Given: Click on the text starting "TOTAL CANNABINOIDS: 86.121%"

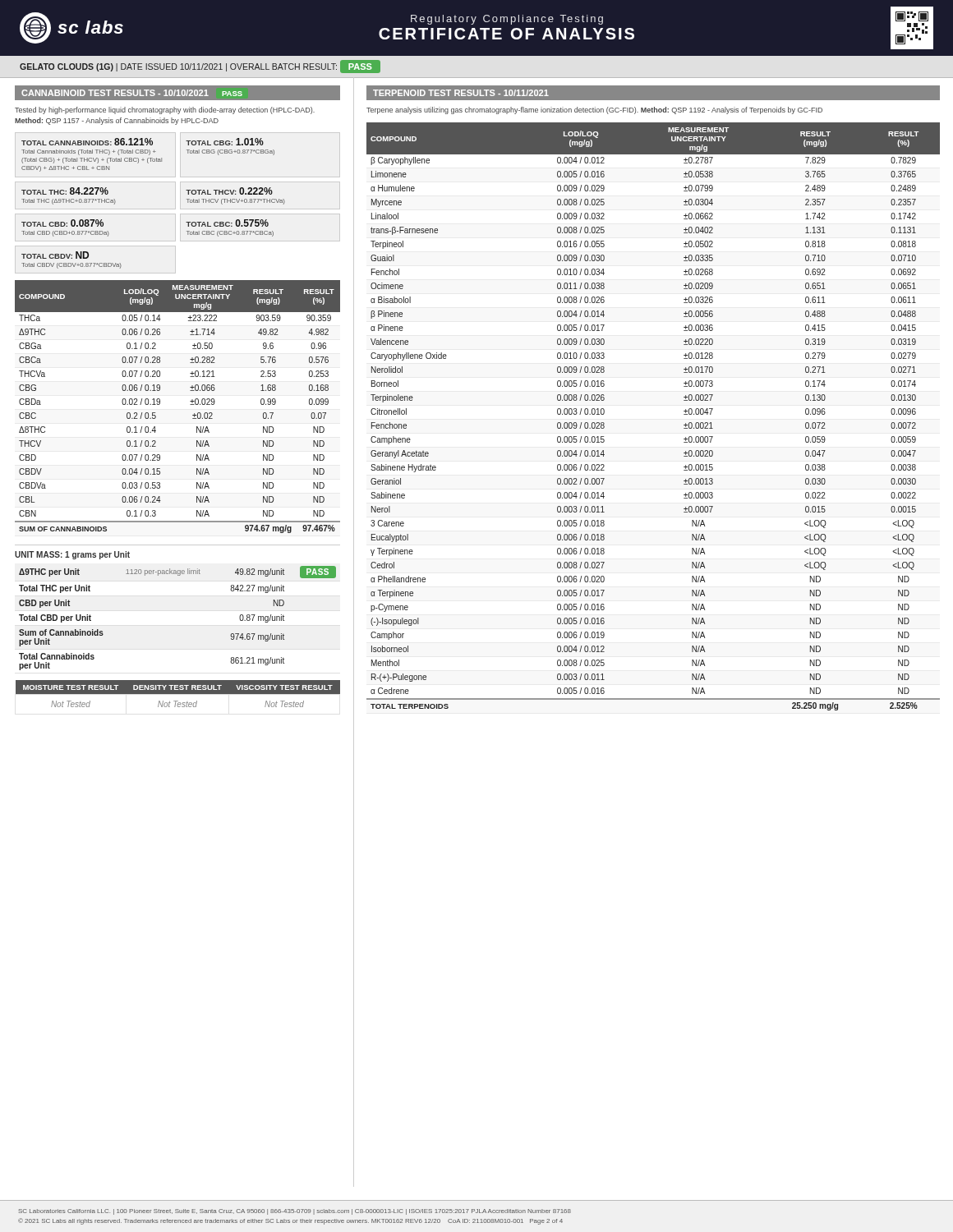Looking at the screenshot, I should pos(95,155).
